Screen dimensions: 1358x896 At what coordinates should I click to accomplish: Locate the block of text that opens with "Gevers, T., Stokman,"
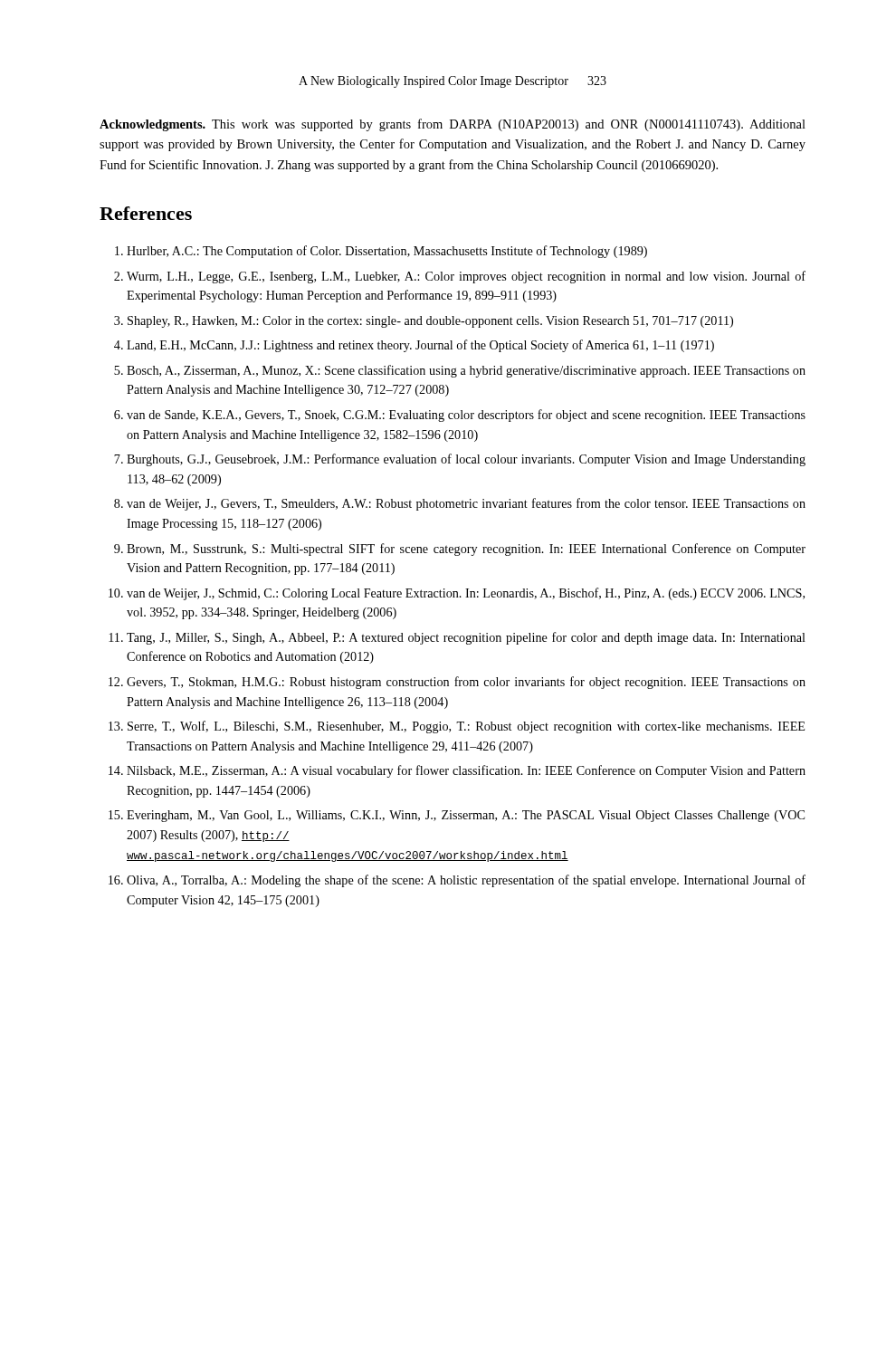pyautogui.click(x=466, y=691)
